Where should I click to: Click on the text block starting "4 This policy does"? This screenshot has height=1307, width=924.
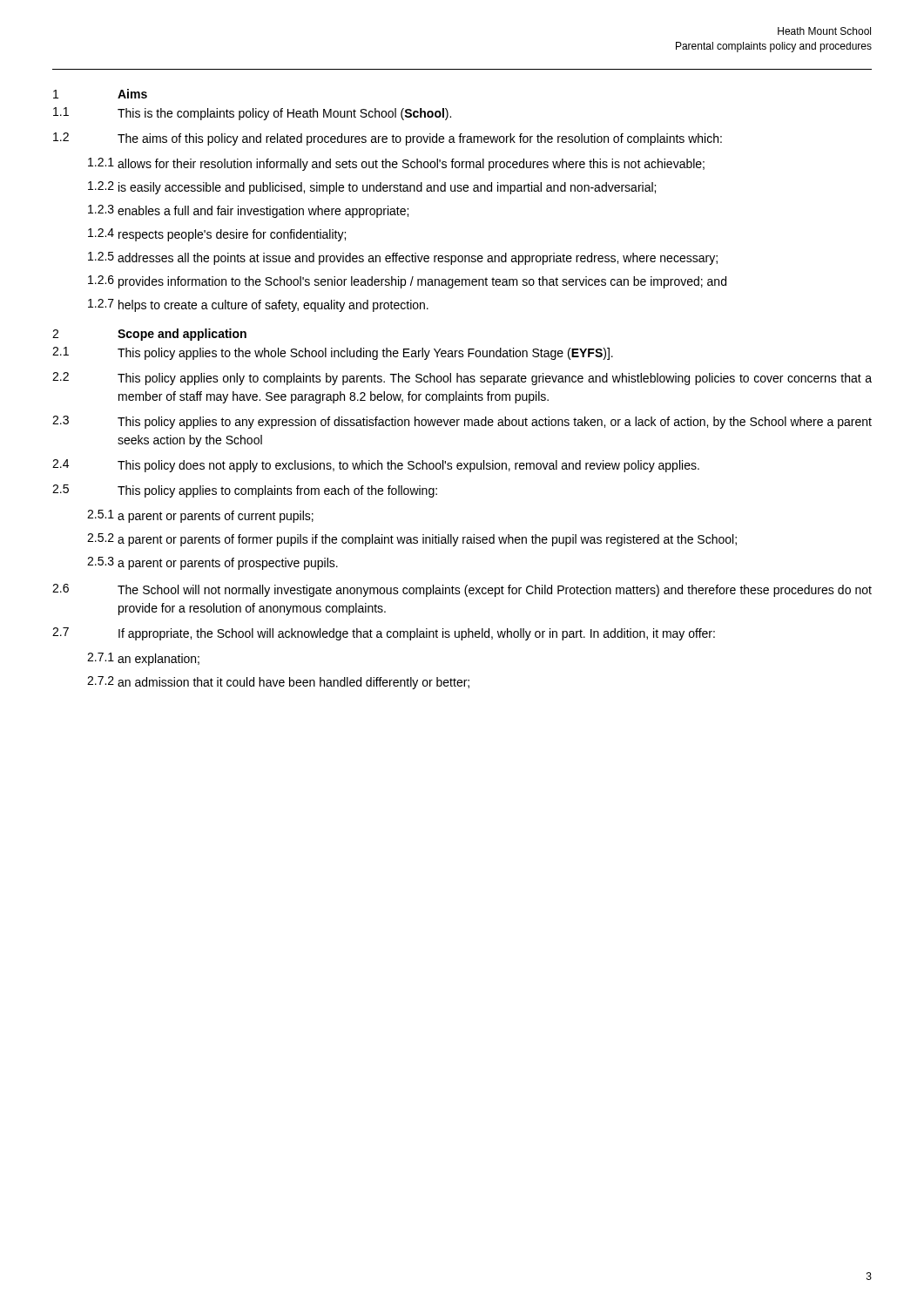pyautogui.click(x=462, y=466)
